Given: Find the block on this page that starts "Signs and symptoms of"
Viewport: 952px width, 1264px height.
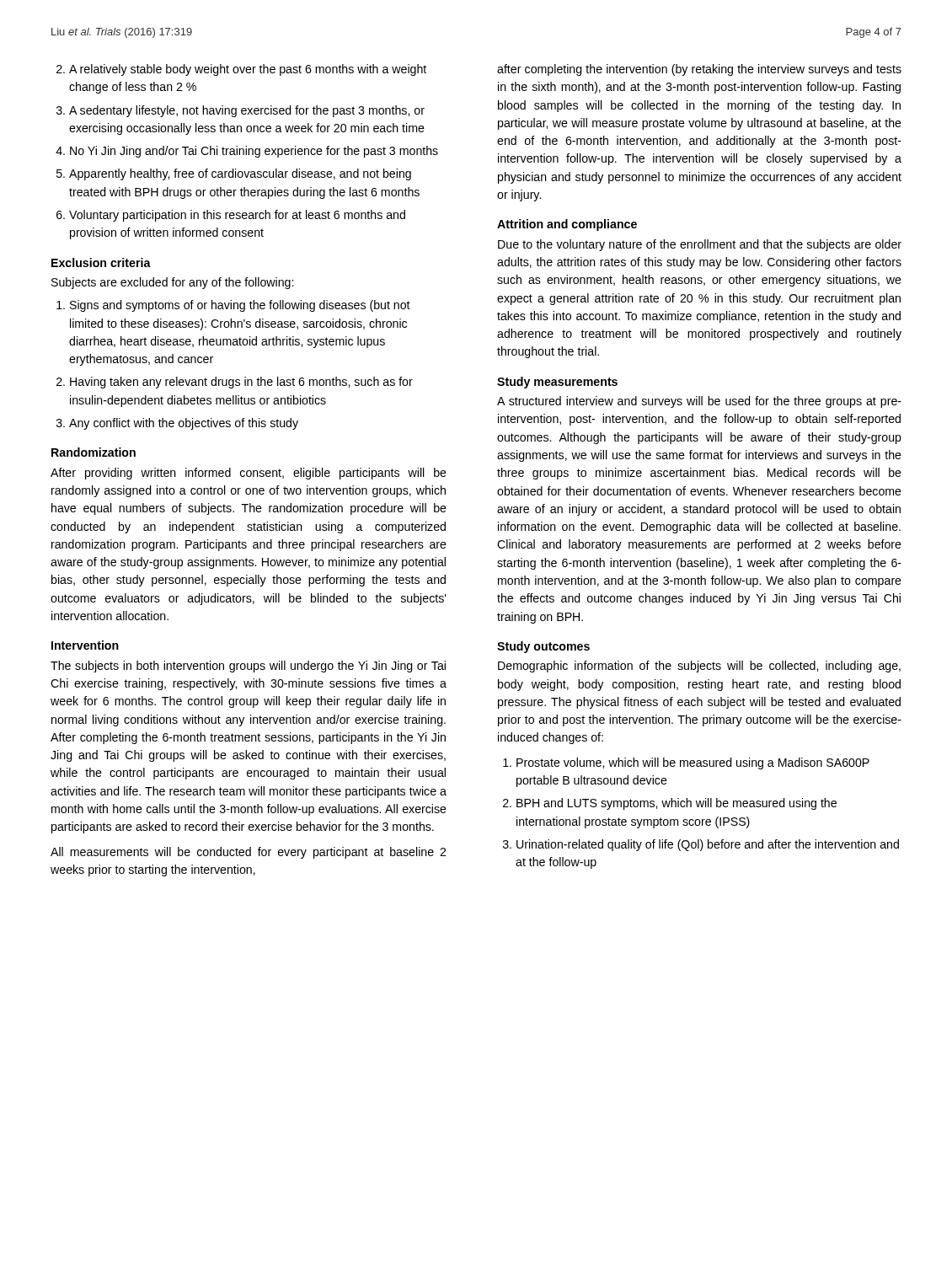Looking at the screenshot, I should [x=240, y=332].
